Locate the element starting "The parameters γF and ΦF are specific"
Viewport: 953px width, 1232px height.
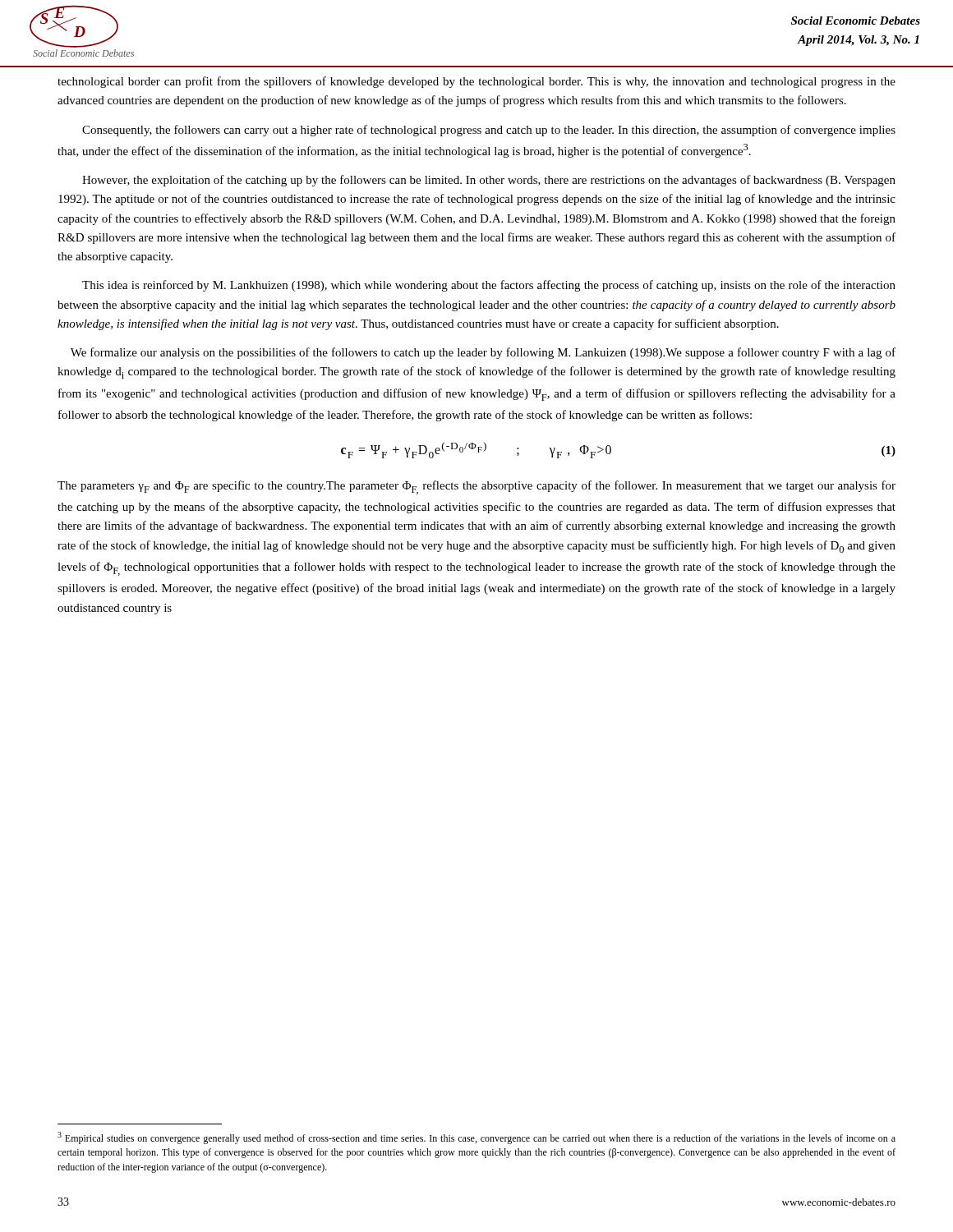coord(476,547)
